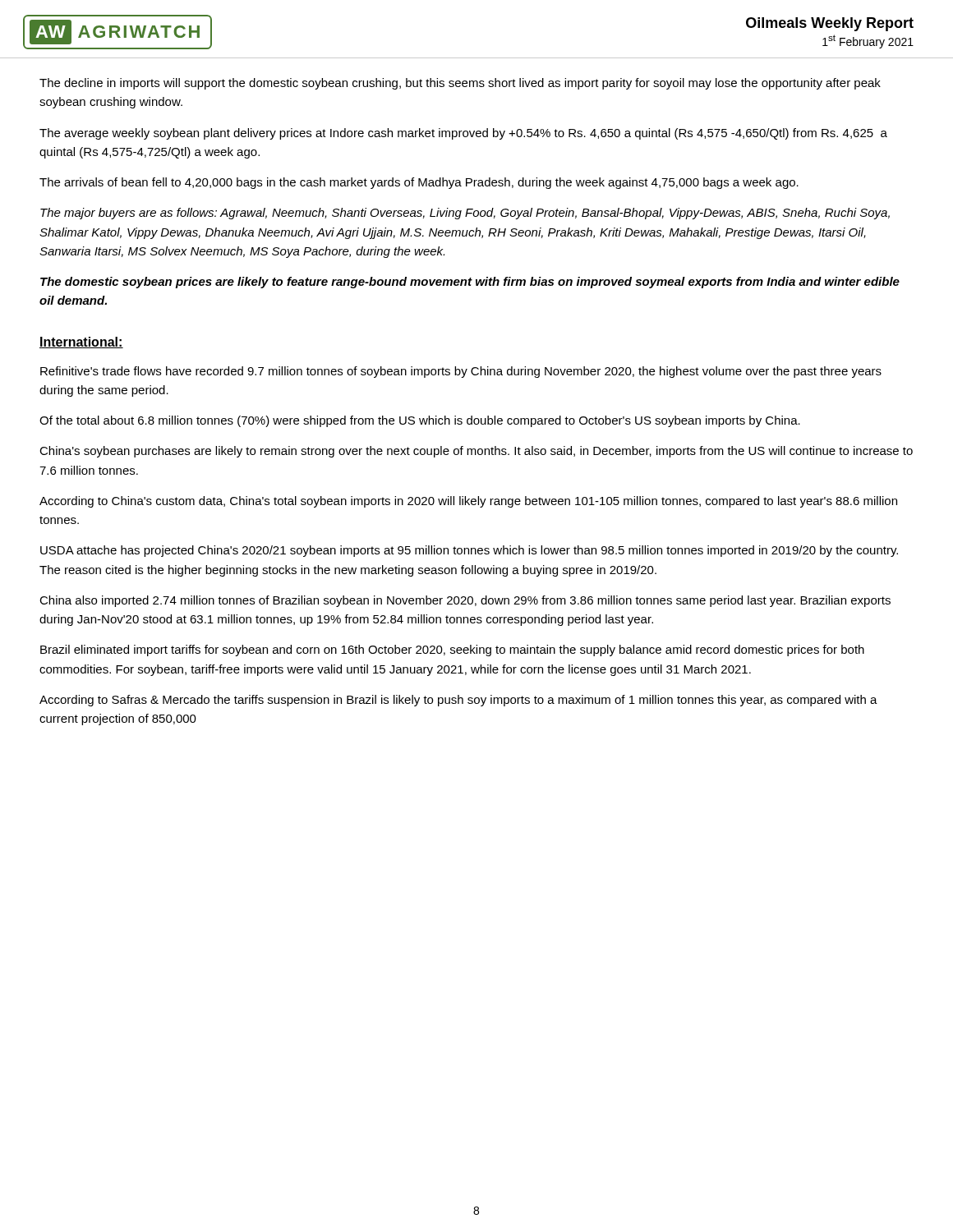Where is the passage that starts "Brazil eliminated import tariffs for soybean and corn"?
The image size is (953, 1232).
coord(452,659)
